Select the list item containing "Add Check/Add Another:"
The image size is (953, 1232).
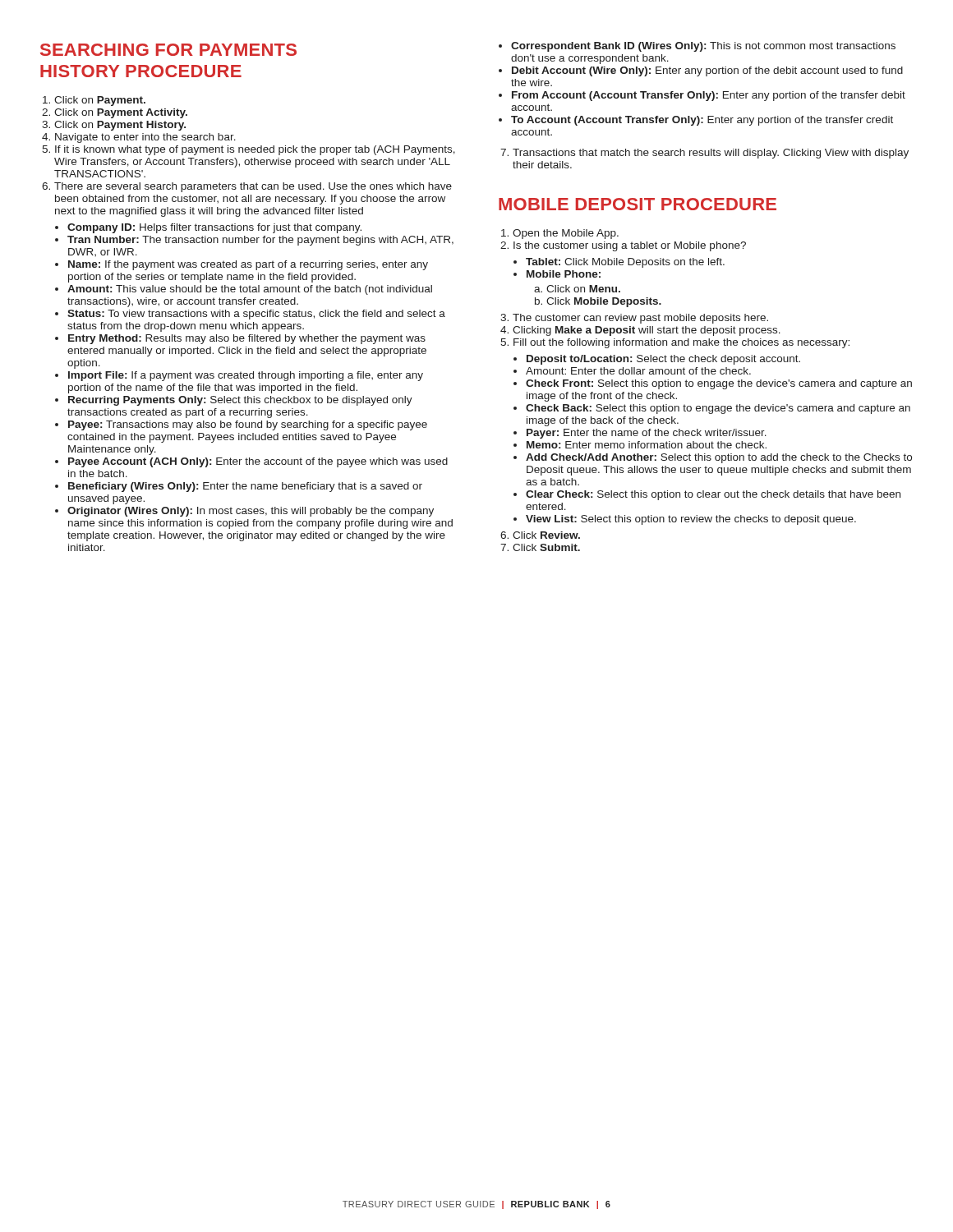point(721,469)
